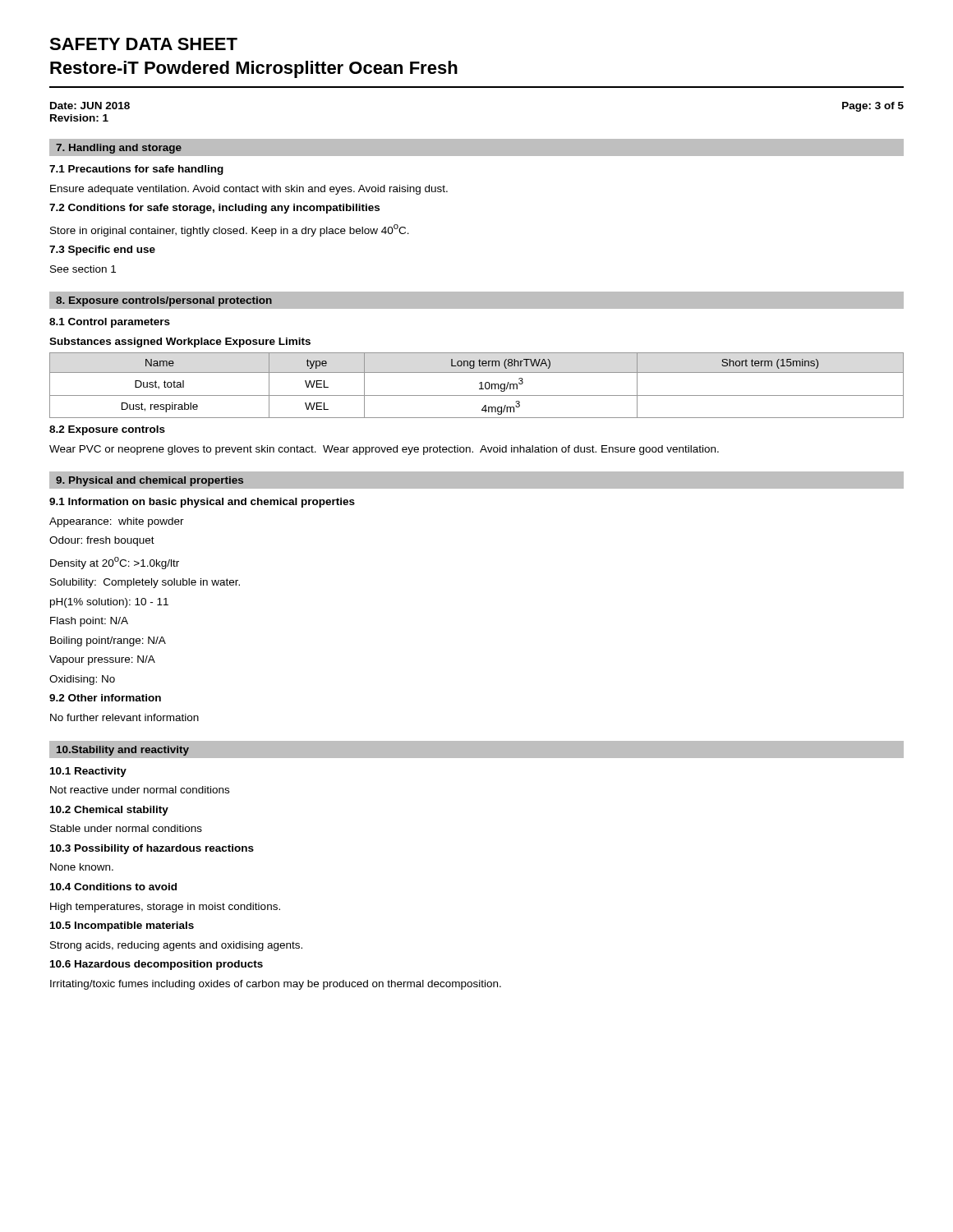Viewport: 953px width, 1232px height.
Task: Select the section header that reads "10.Stability and reactivity"
Action: [x=122, y=749]
